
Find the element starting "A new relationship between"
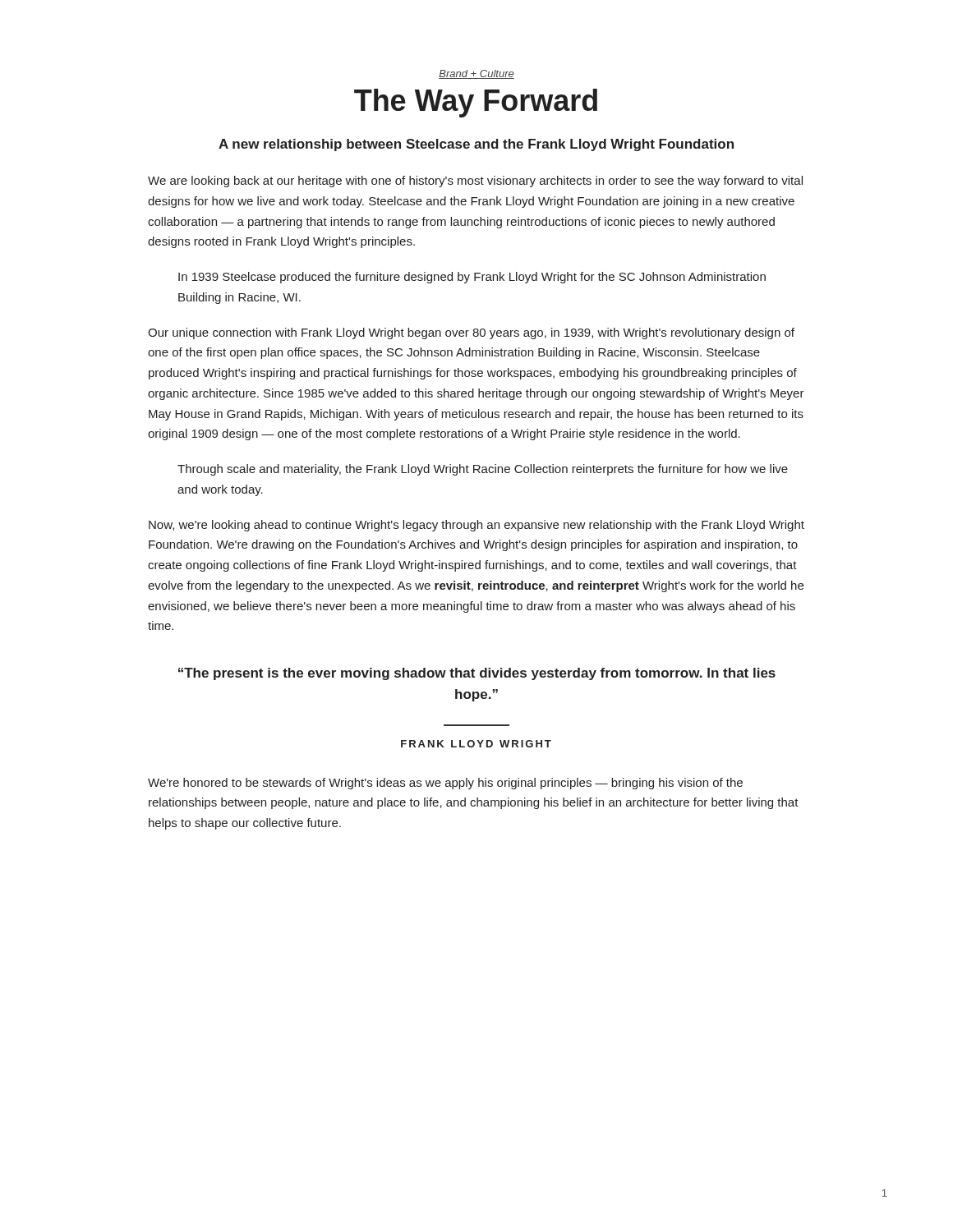476,145
